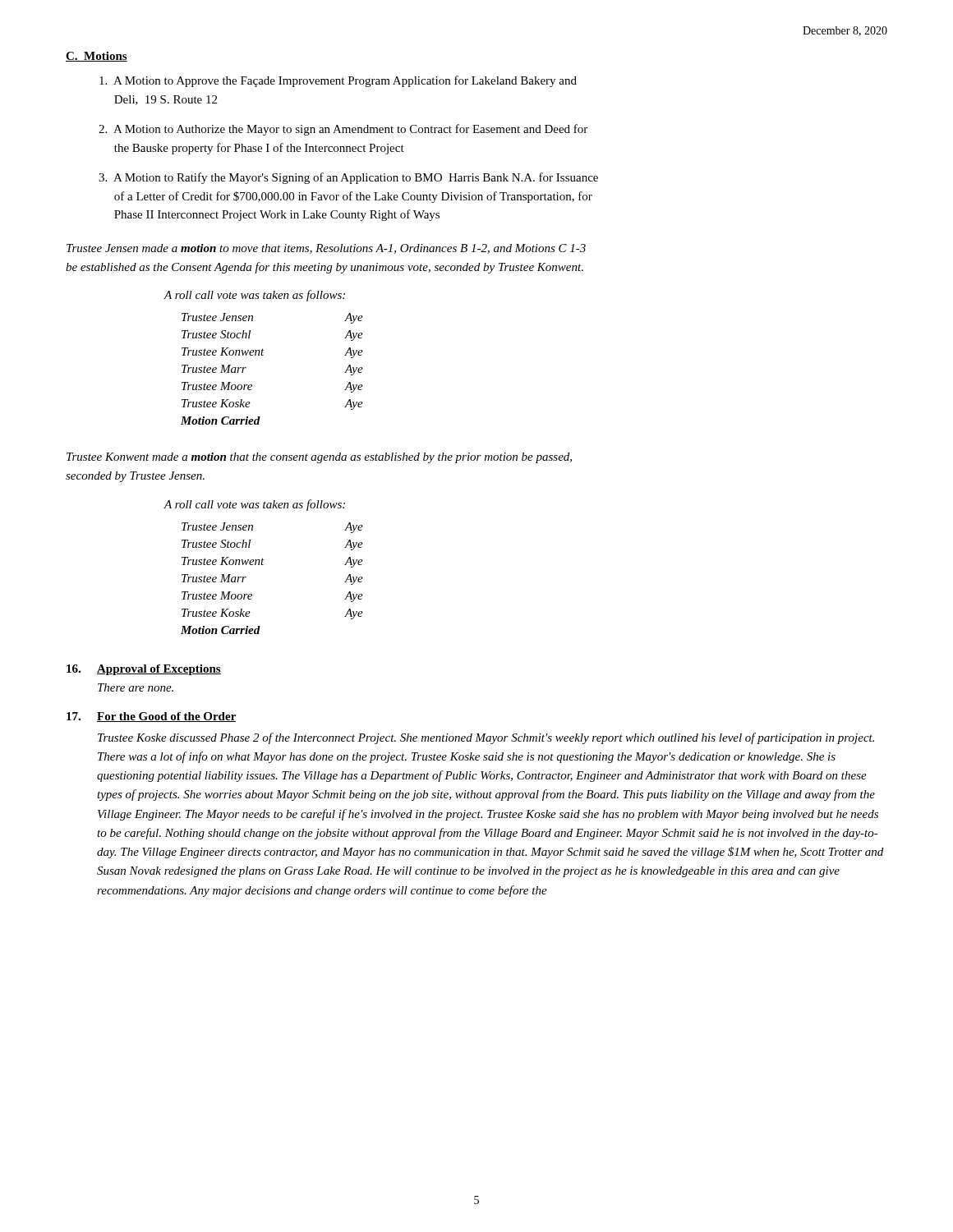The width and height of the screenshot is (953, 1232).
Task: Point to the block beginning "Trustee Jensen made a motion to move"
Action: click(326, 257)
